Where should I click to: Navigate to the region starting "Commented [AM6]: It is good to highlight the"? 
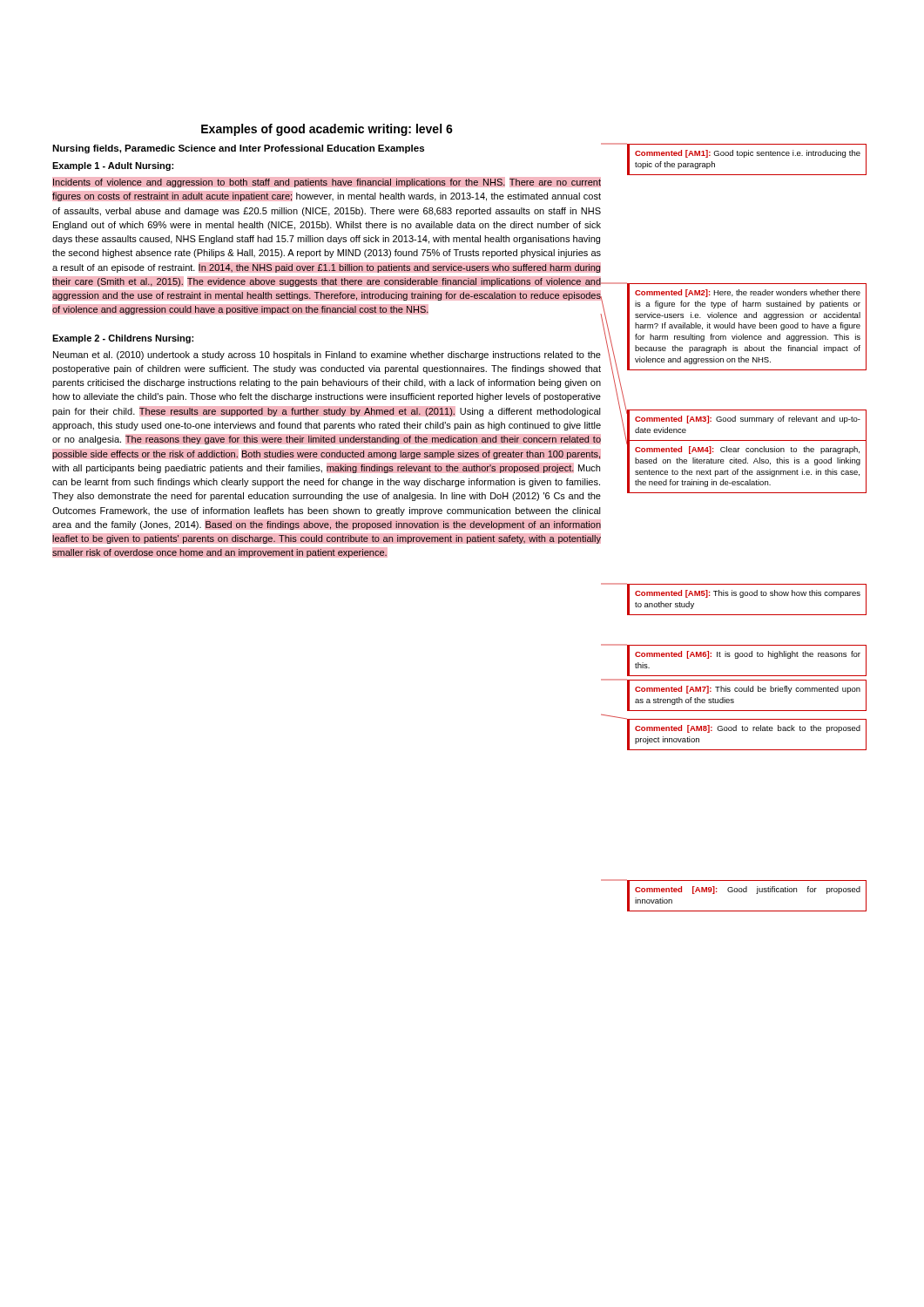(747, 660)
